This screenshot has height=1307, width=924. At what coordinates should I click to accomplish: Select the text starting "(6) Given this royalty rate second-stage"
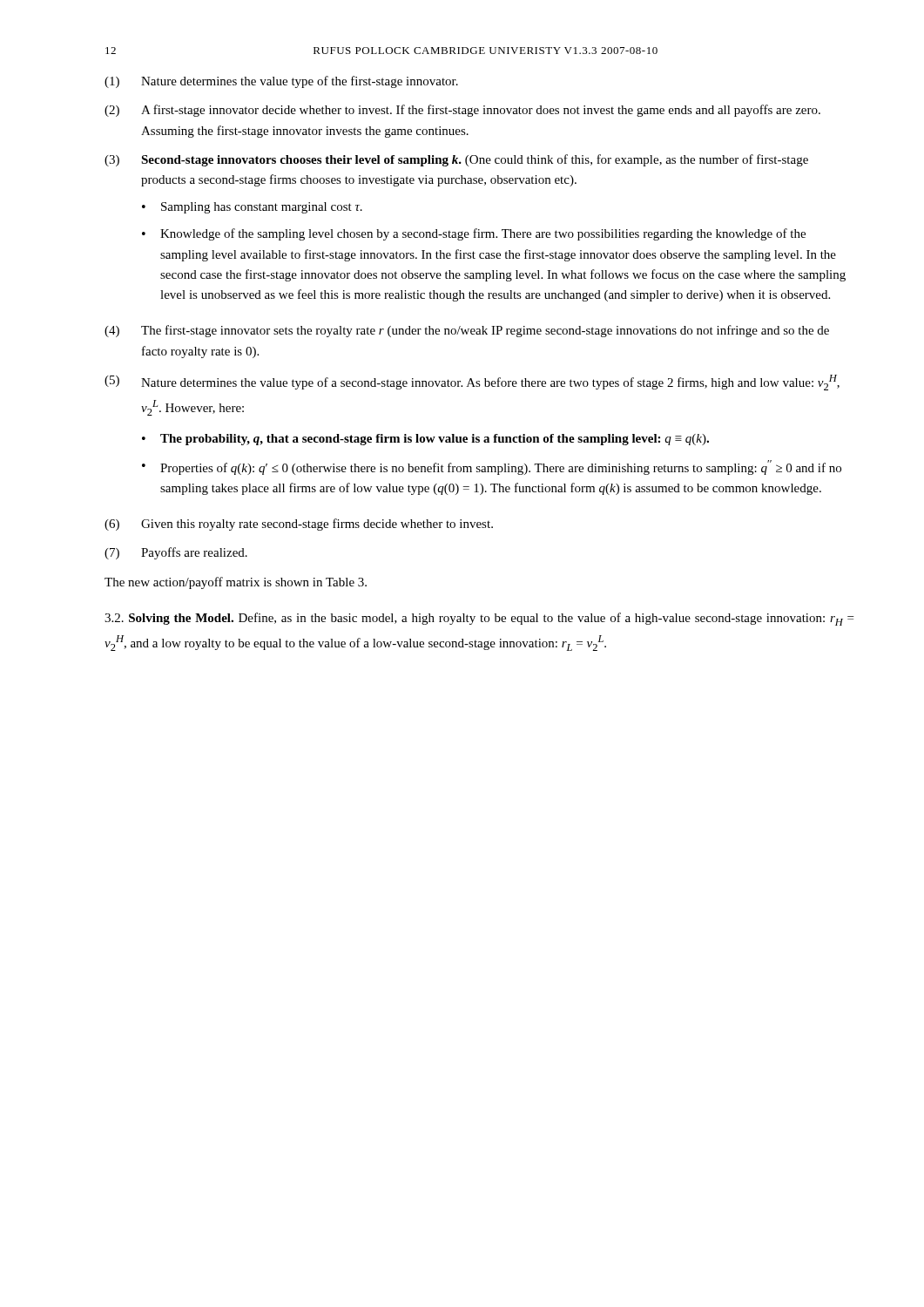point(479,524)
